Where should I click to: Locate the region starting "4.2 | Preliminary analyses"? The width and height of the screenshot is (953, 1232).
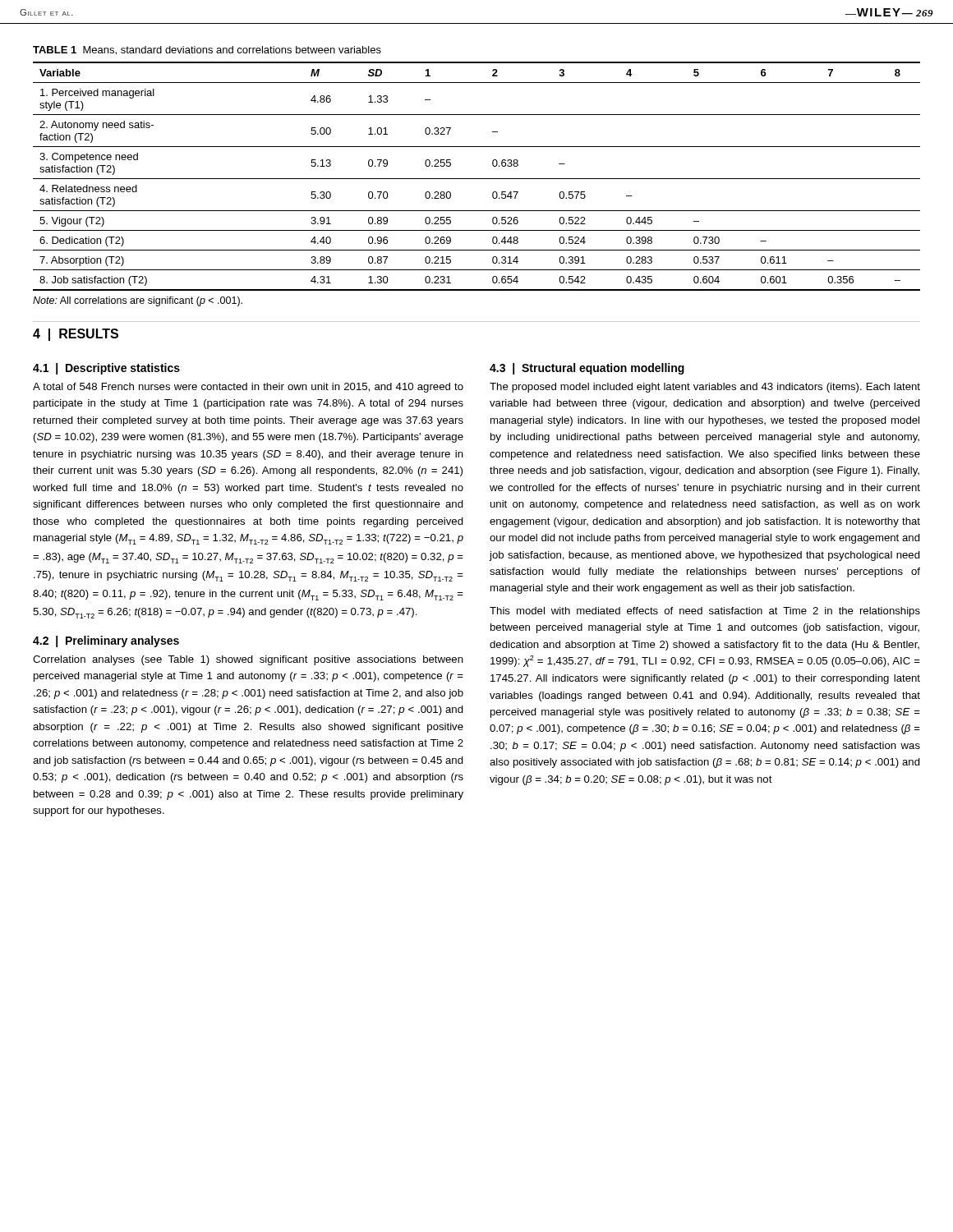pyautogui.click(x=106, y=641)
